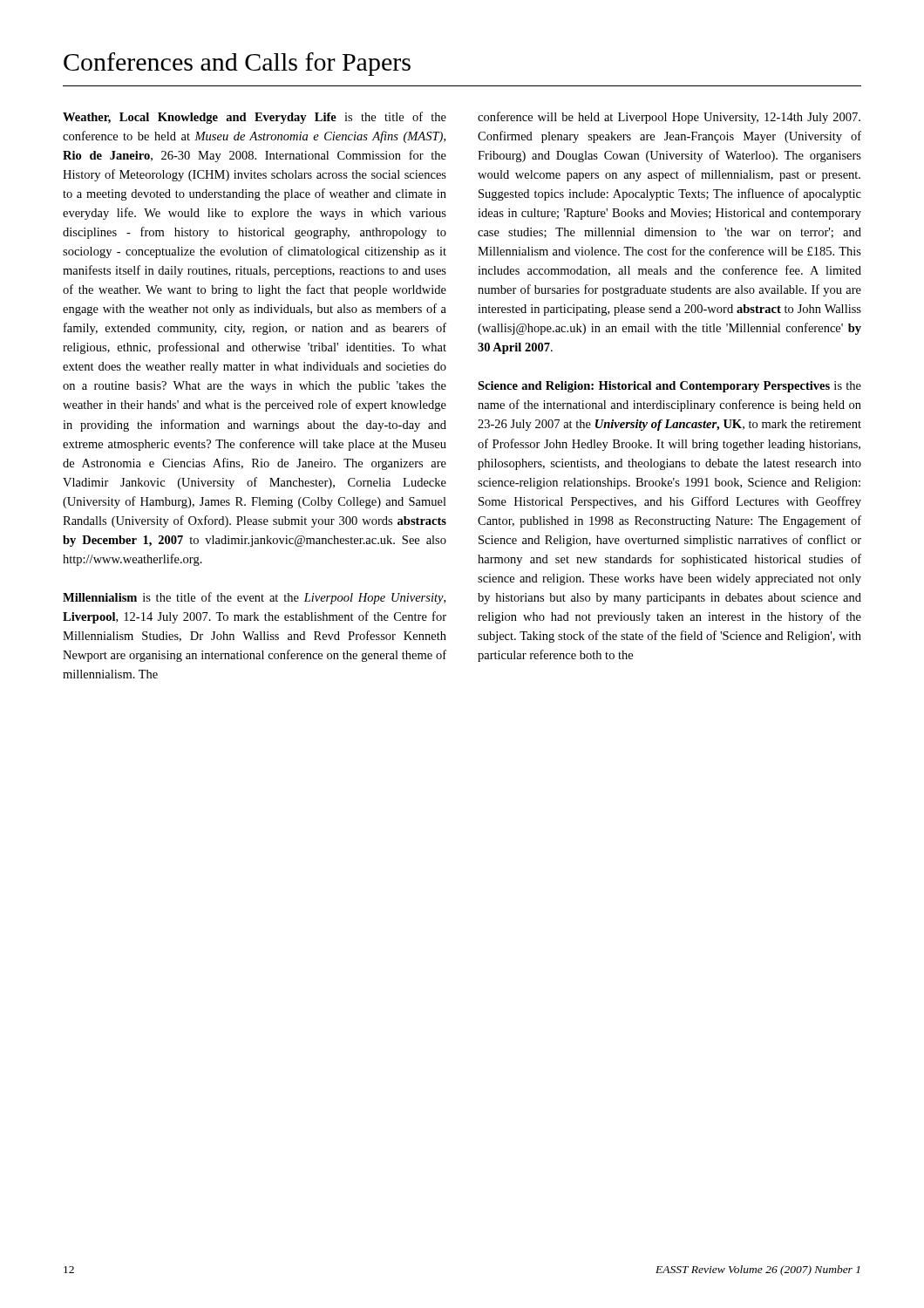This screenshot has height=1308, width=924.
Task: Where is the passage that starts "Weather, Local Knowledge"?
Action: pos(255,338)
